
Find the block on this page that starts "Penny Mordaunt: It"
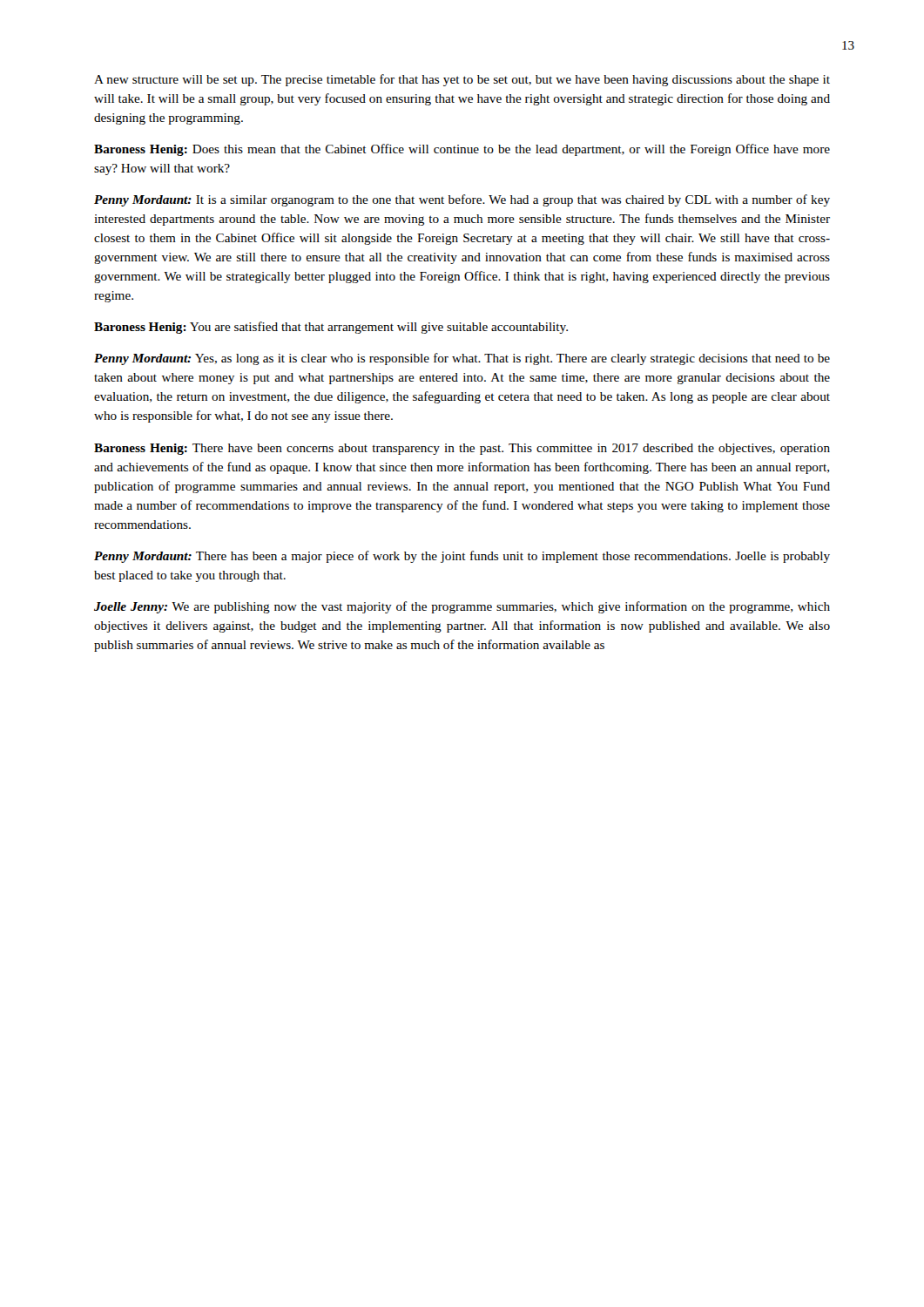[x=462, y=247]
